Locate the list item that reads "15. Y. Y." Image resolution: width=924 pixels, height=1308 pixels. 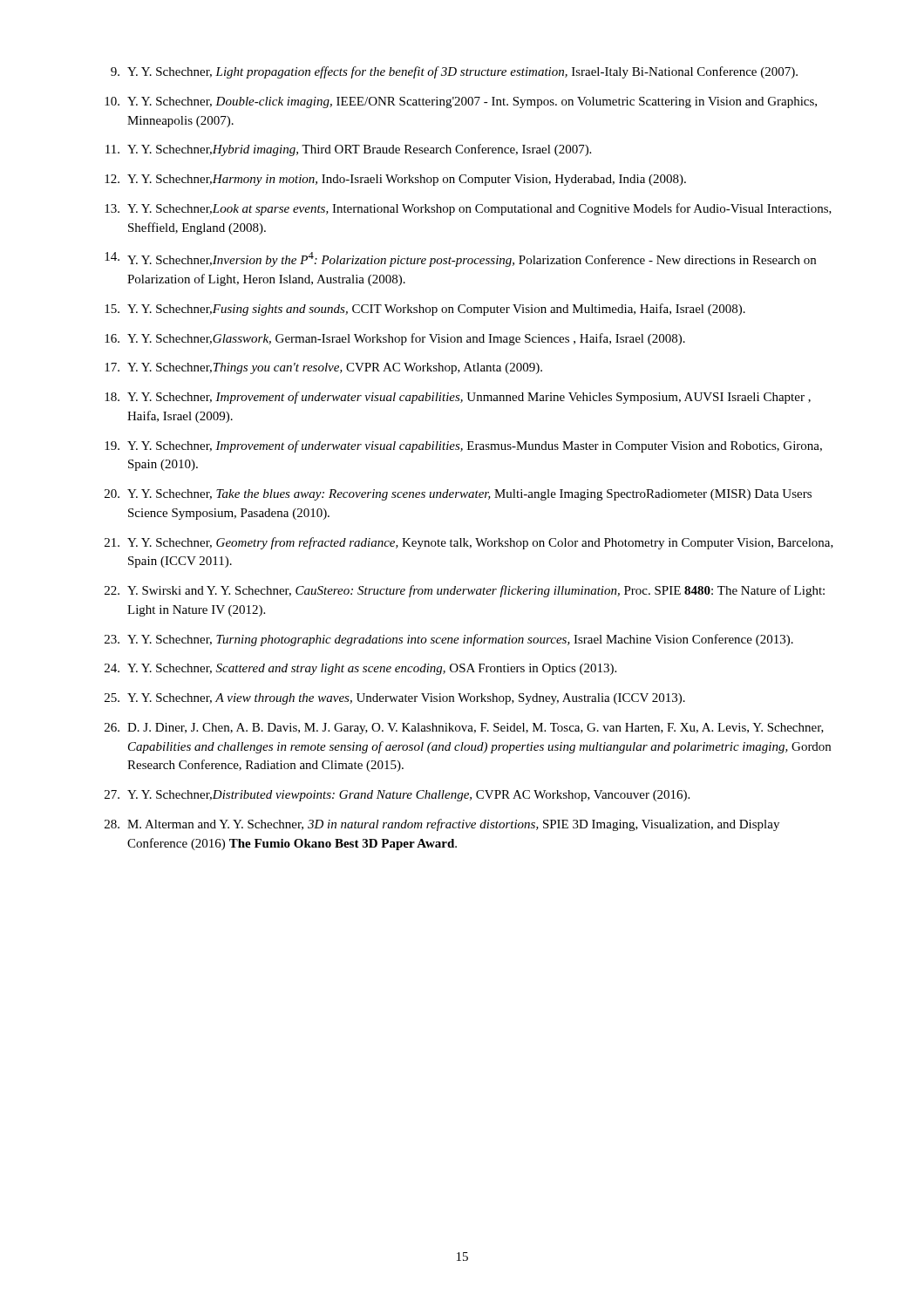pos(462,309)
